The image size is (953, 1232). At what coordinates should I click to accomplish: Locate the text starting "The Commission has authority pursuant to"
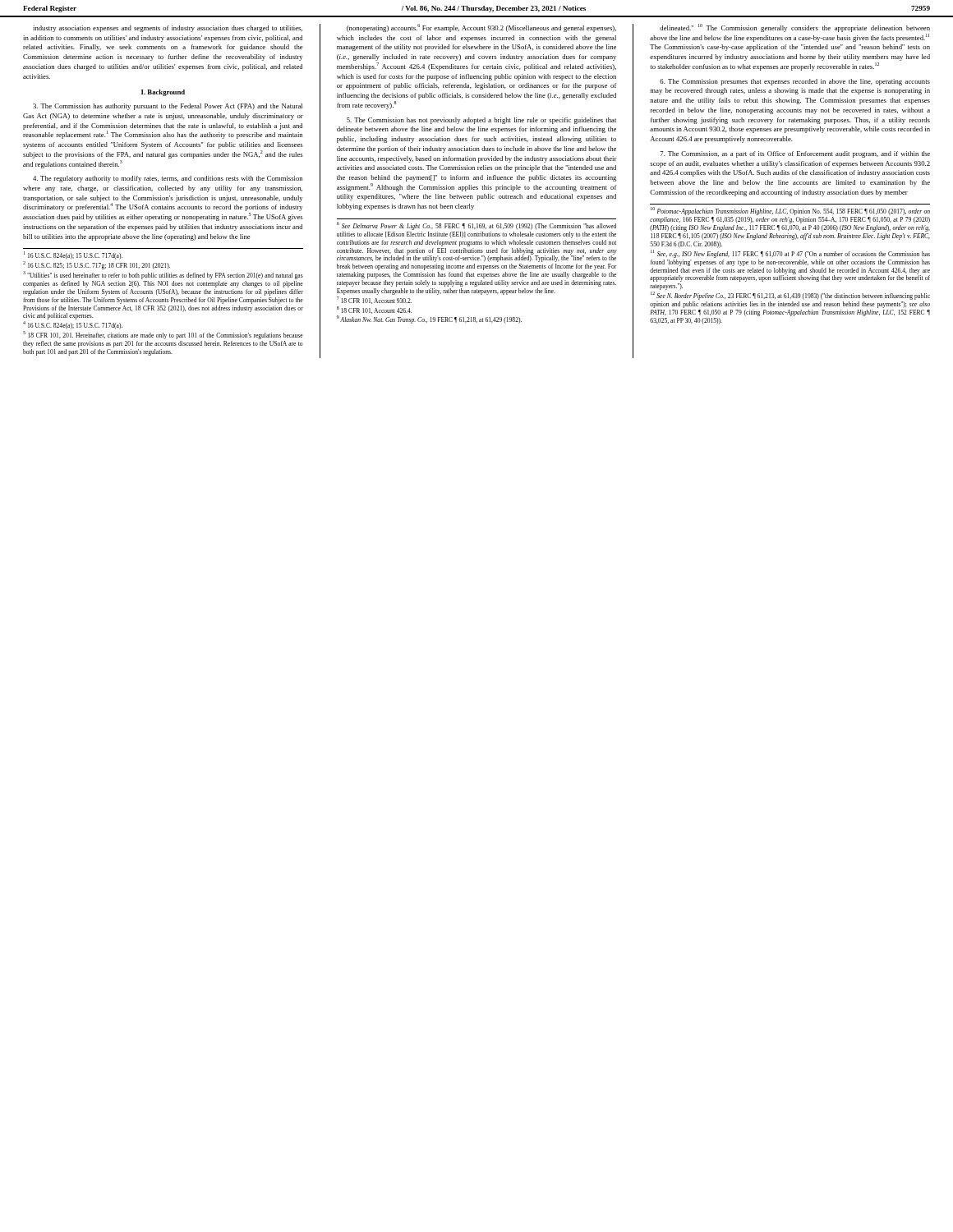click(163, 172)
